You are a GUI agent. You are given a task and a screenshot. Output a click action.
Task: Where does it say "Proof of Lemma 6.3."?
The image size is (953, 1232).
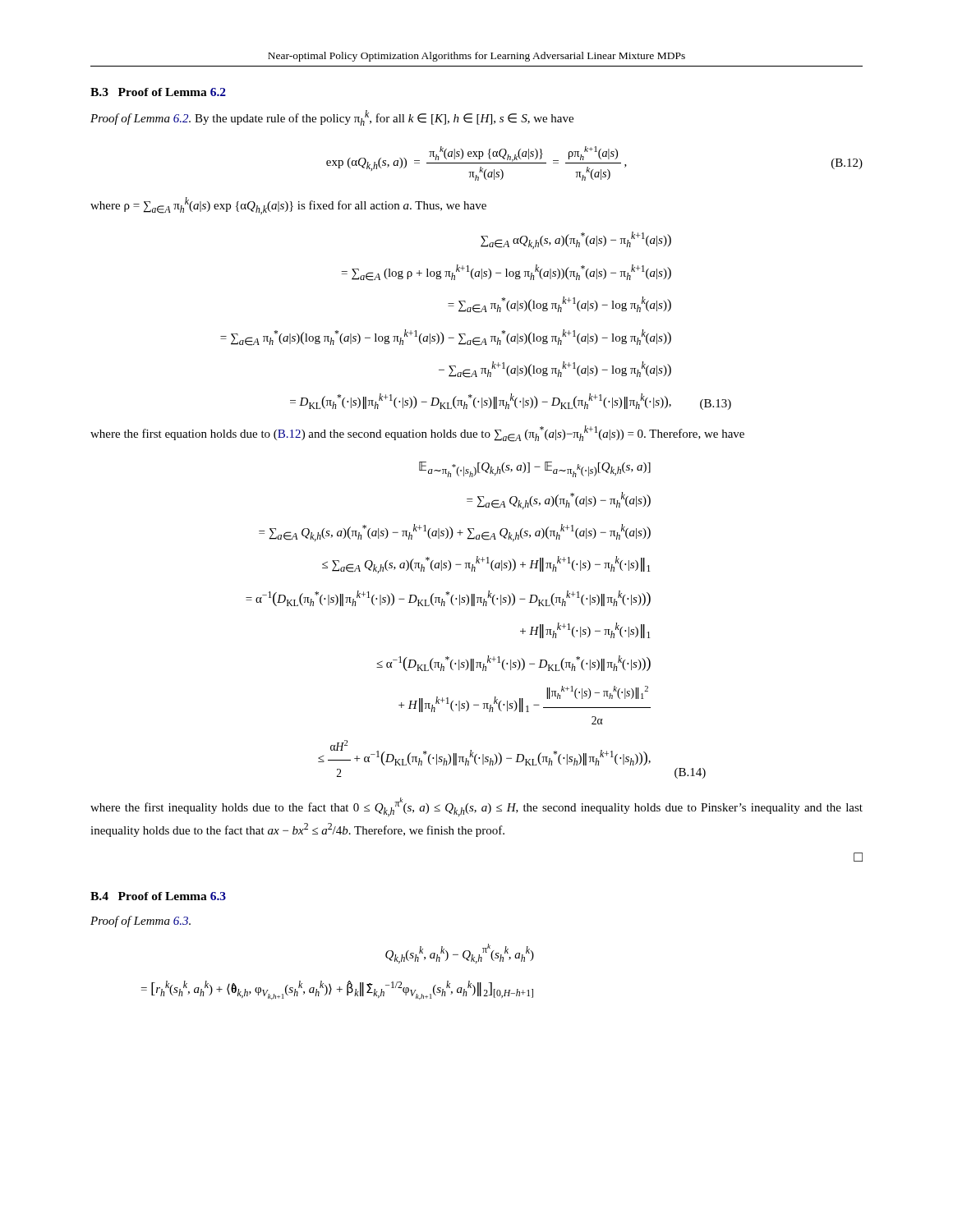click(141, 921)
